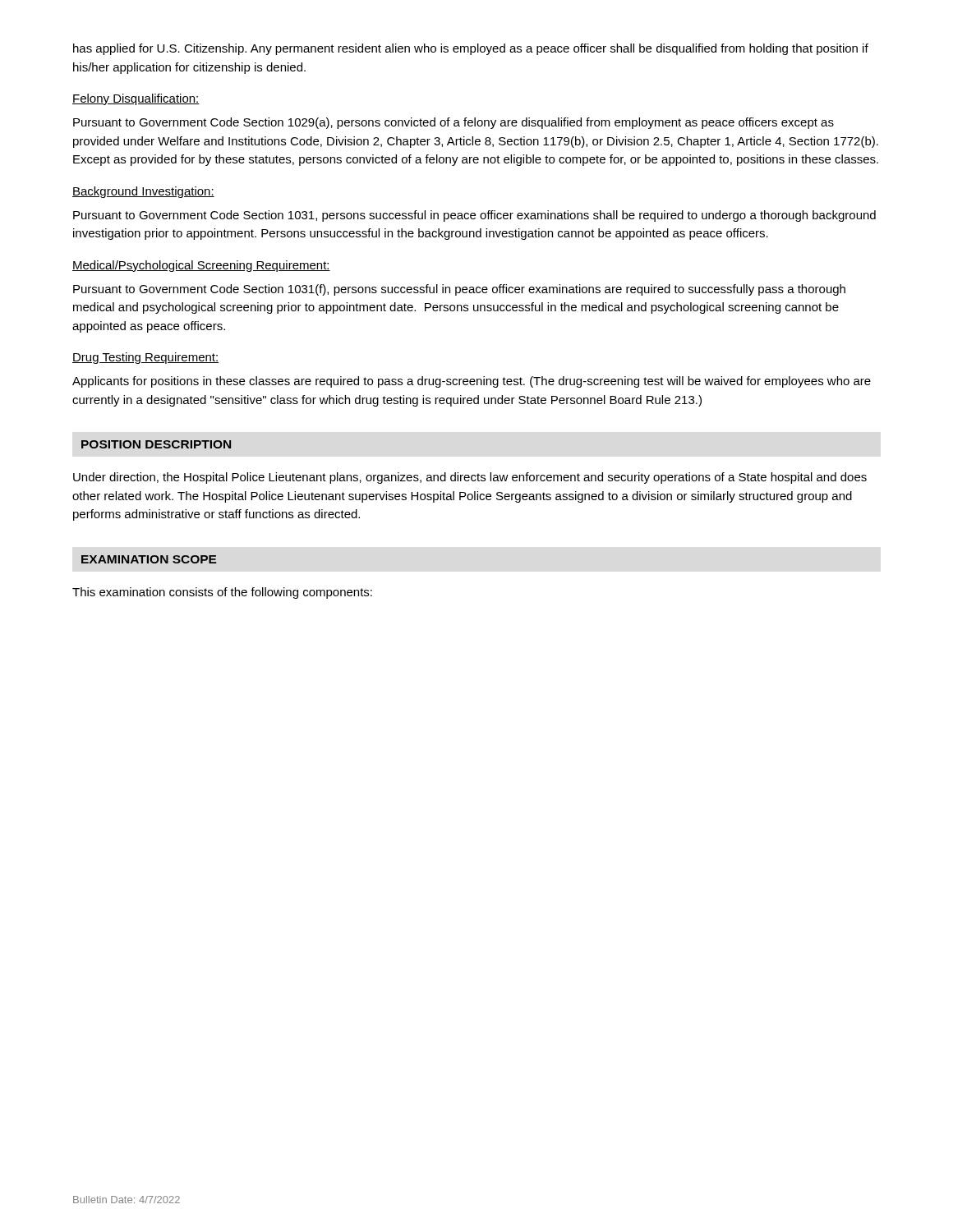The height and width of the screenshot is (1232, 953).
Task: Click on the passage starting "Felony Disqualification:"
Action: point(136,99)
